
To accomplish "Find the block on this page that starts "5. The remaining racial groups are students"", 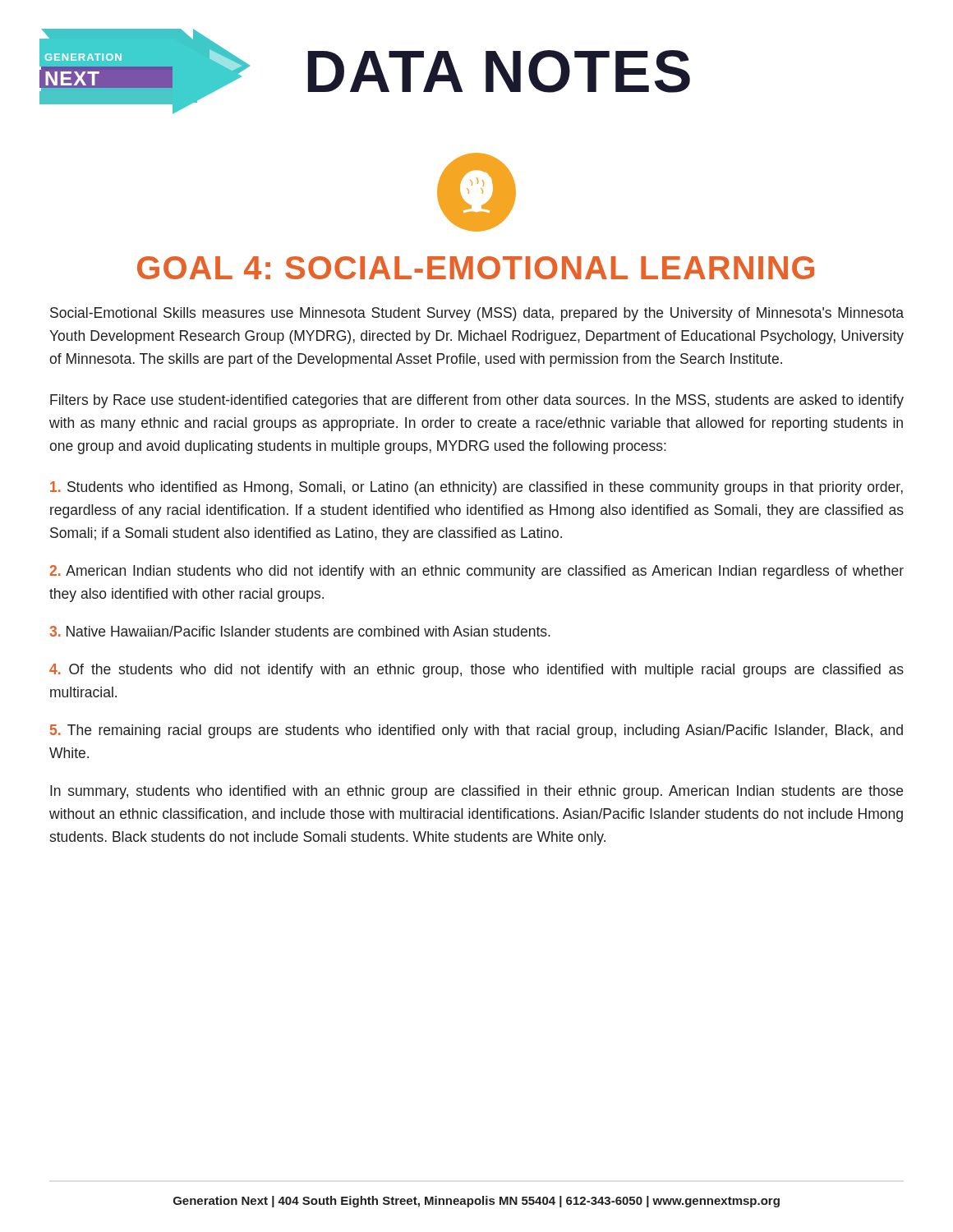I will [x=476, y=742].
